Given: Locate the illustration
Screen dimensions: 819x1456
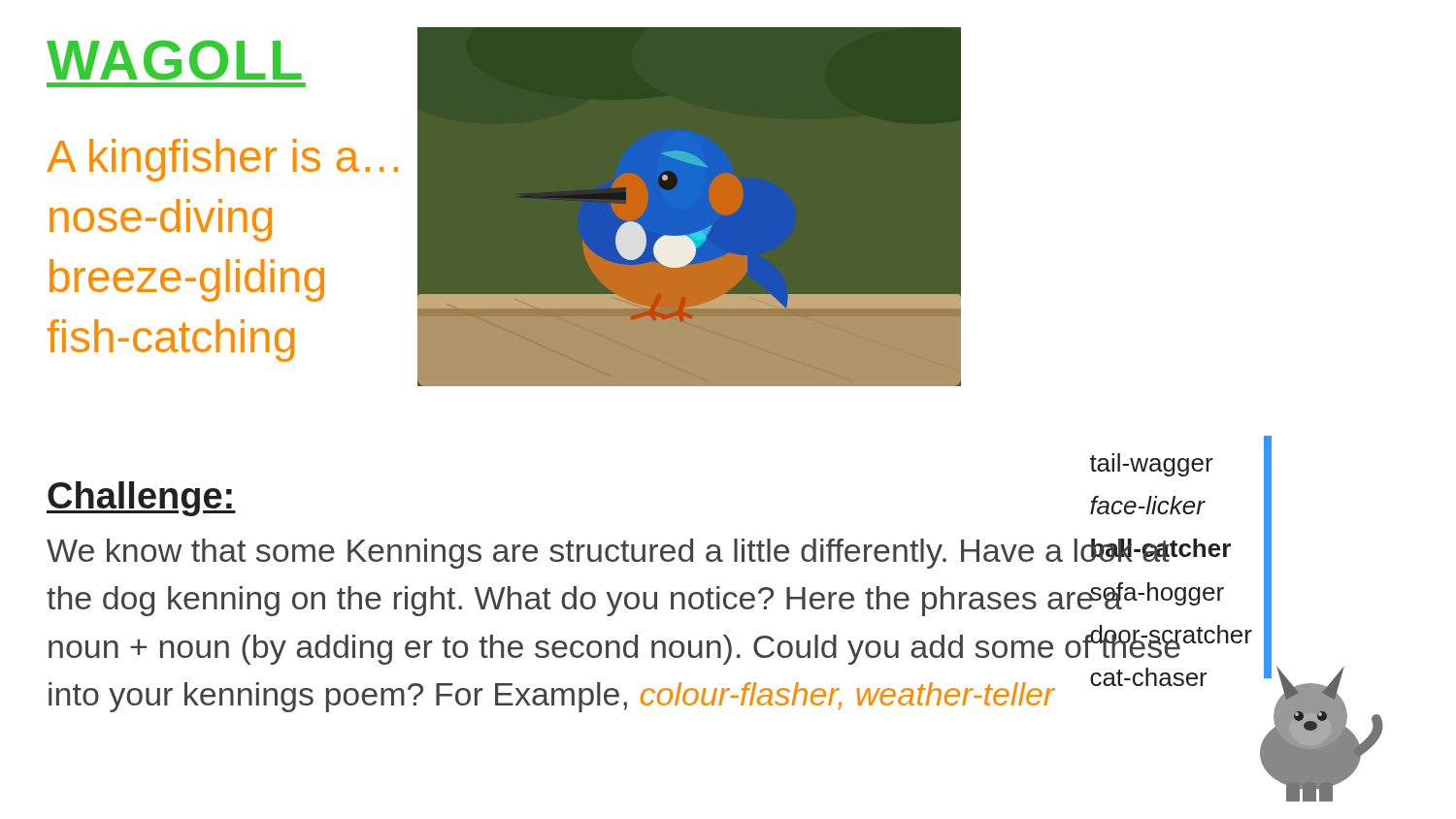Looking at the screenshot, I should click(1310, 724).
